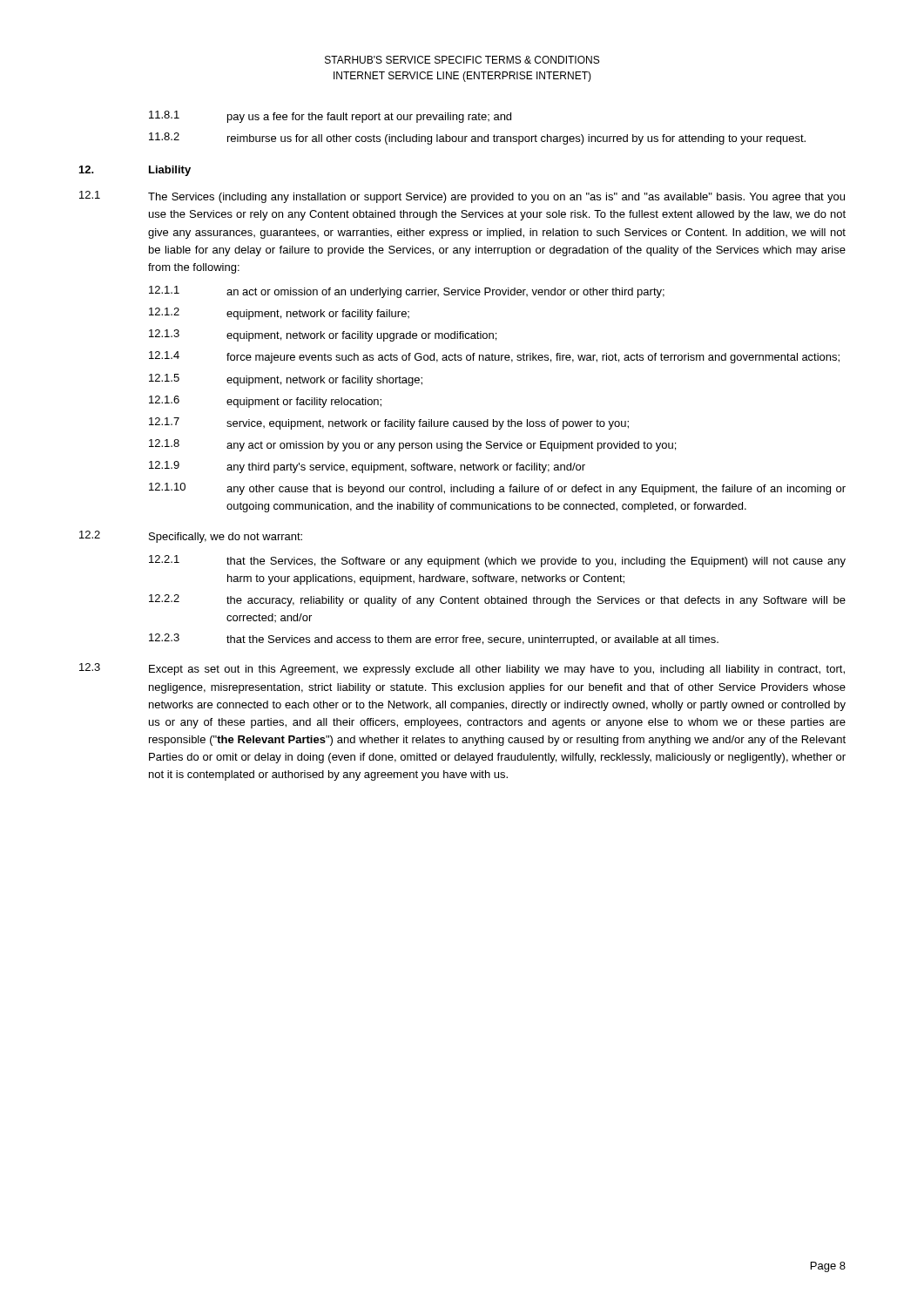Find the list item that says "11.8.2 reimburse us for all other"
The height and width of the screenshot is (1307, 924).
[497, 139]
